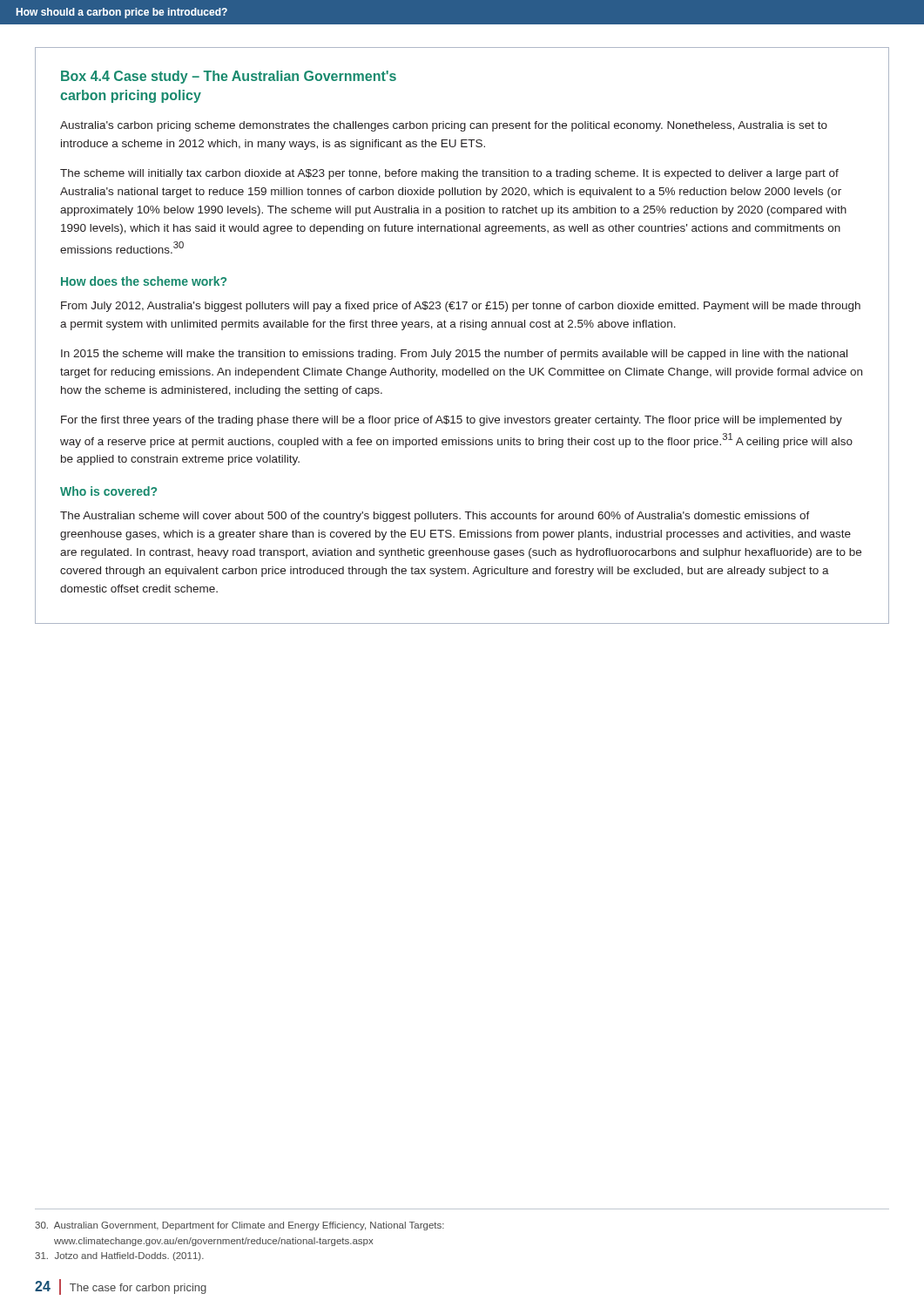This screenshot has height=1307, width=924.
Task: Point to the block beginning "Australian Government, Department for Climate and Energy"
Action: click(x=239, y=1226)
